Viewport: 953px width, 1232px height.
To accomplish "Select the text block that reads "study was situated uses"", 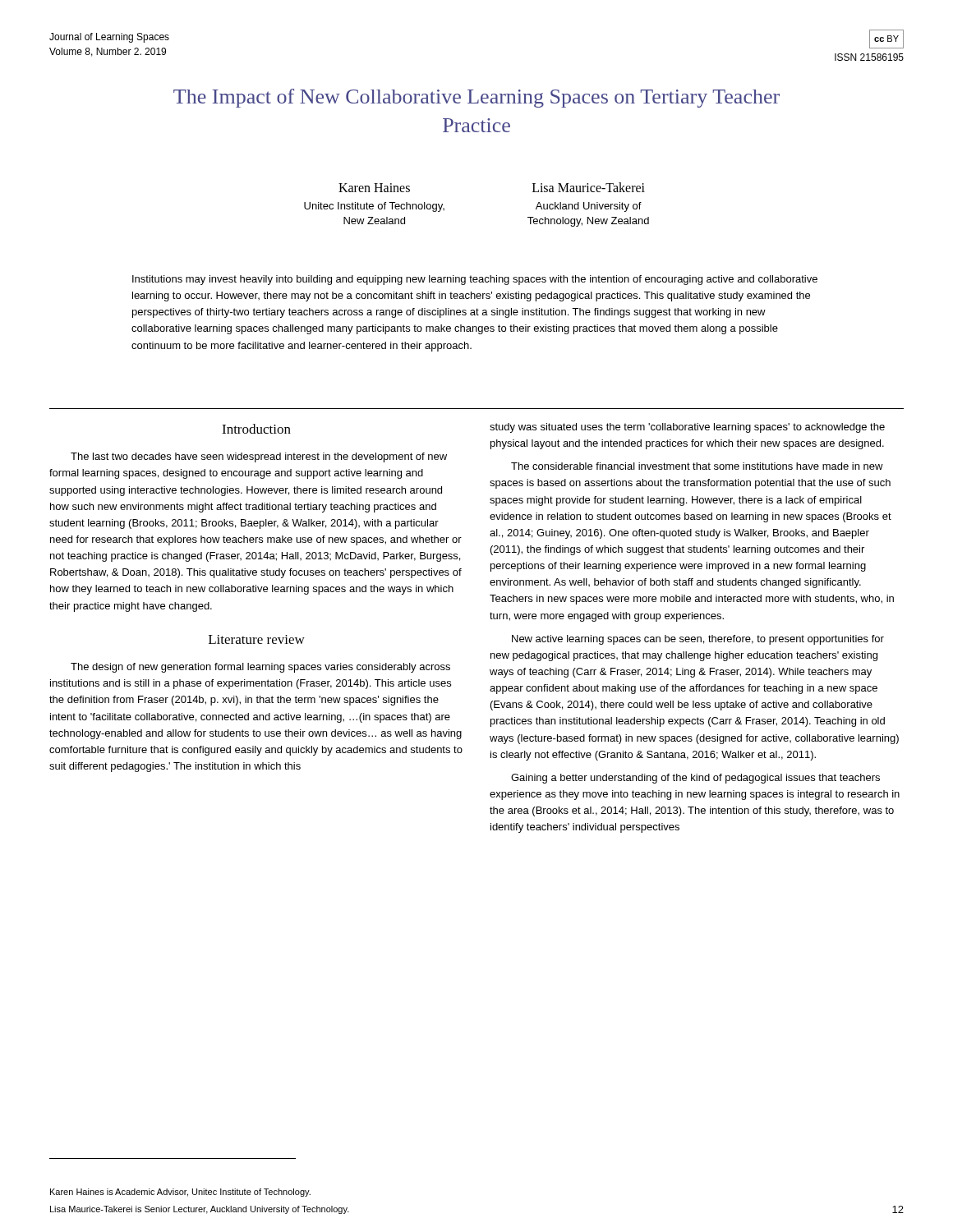I will click(x=697, y=627).
